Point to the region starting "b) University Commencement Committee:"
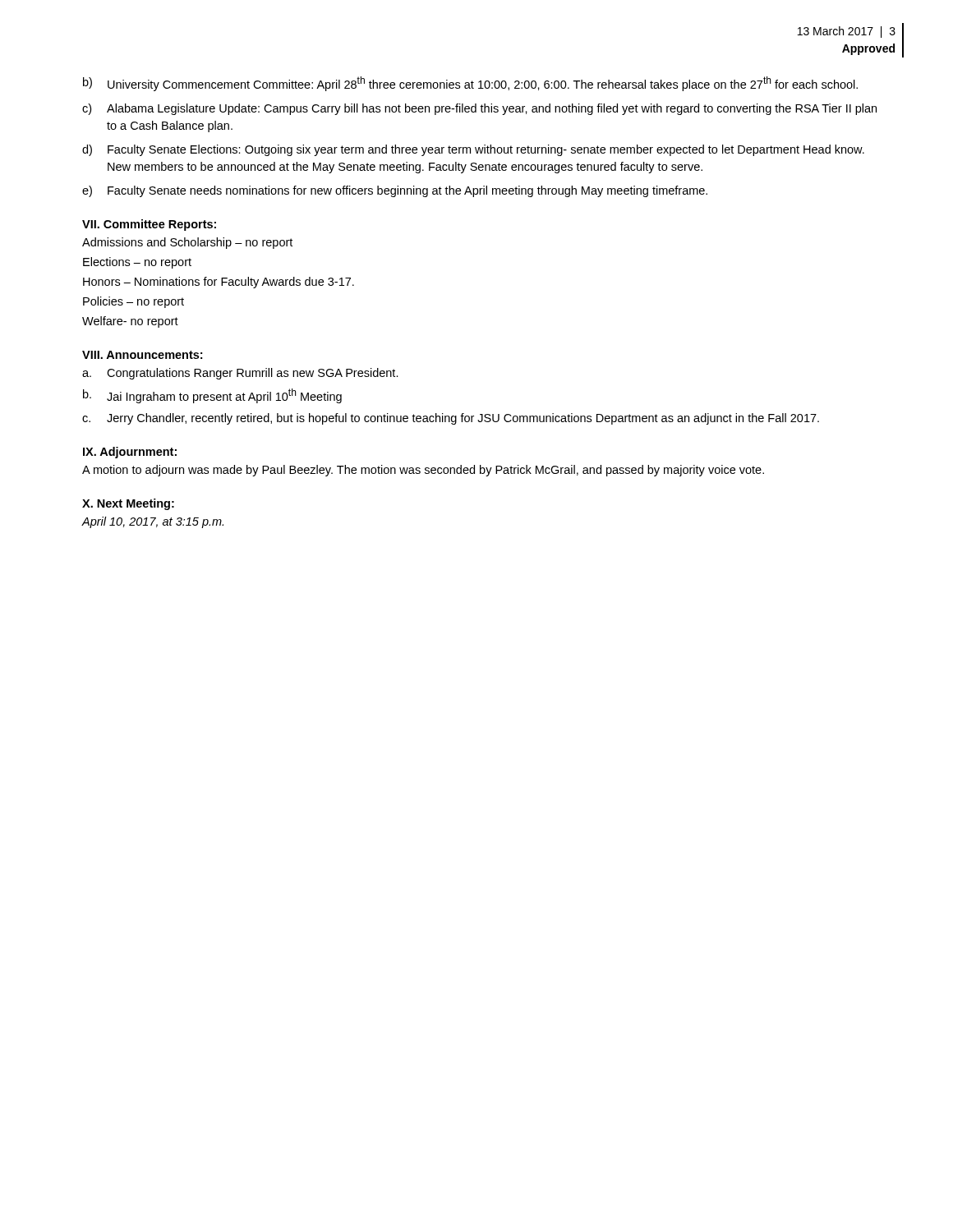953x1232 pixels. [x=485, y=84]
